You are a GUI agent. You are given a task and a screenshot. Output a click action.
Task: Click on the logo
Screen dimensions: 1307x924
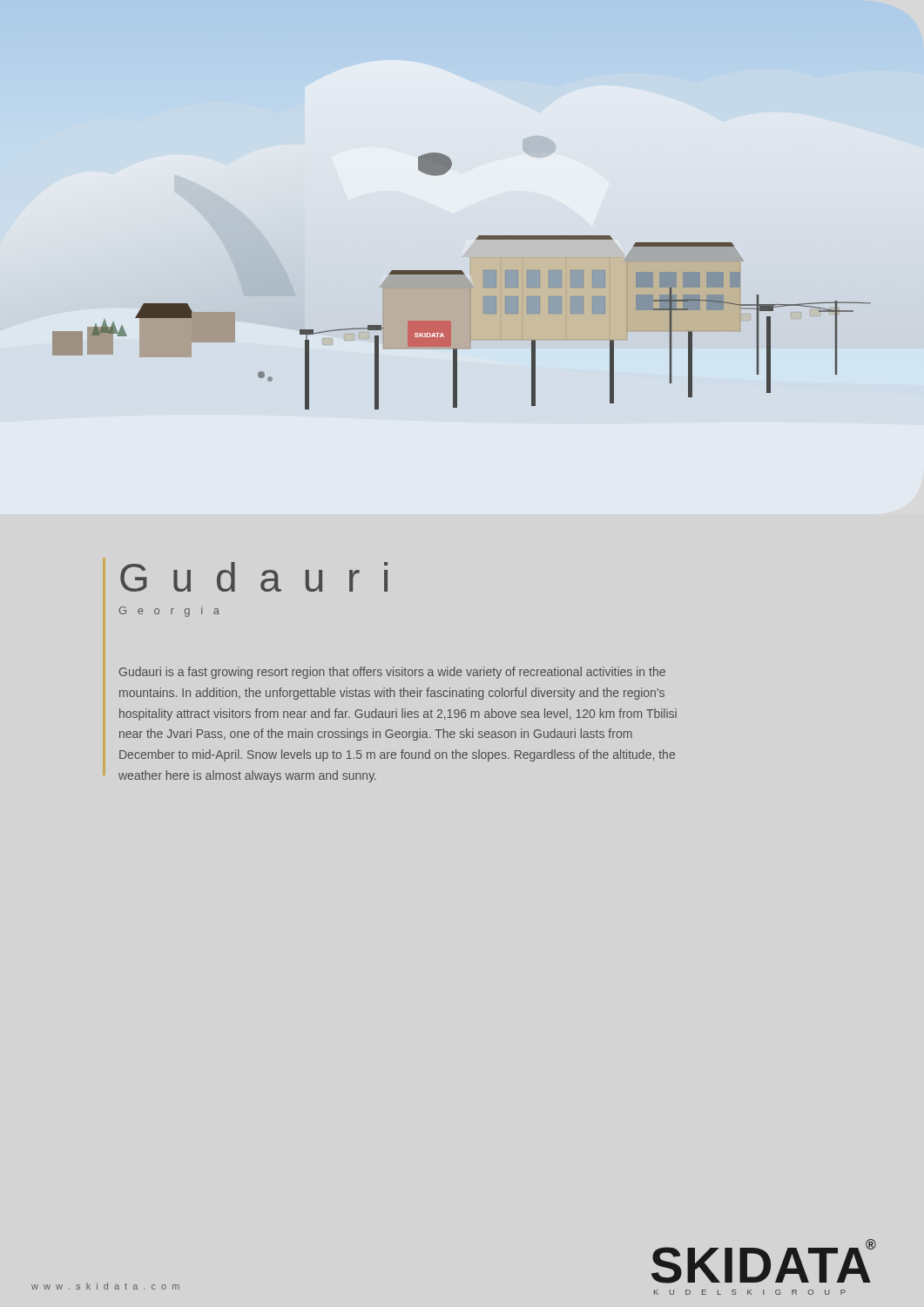[x=763, y=1267]
